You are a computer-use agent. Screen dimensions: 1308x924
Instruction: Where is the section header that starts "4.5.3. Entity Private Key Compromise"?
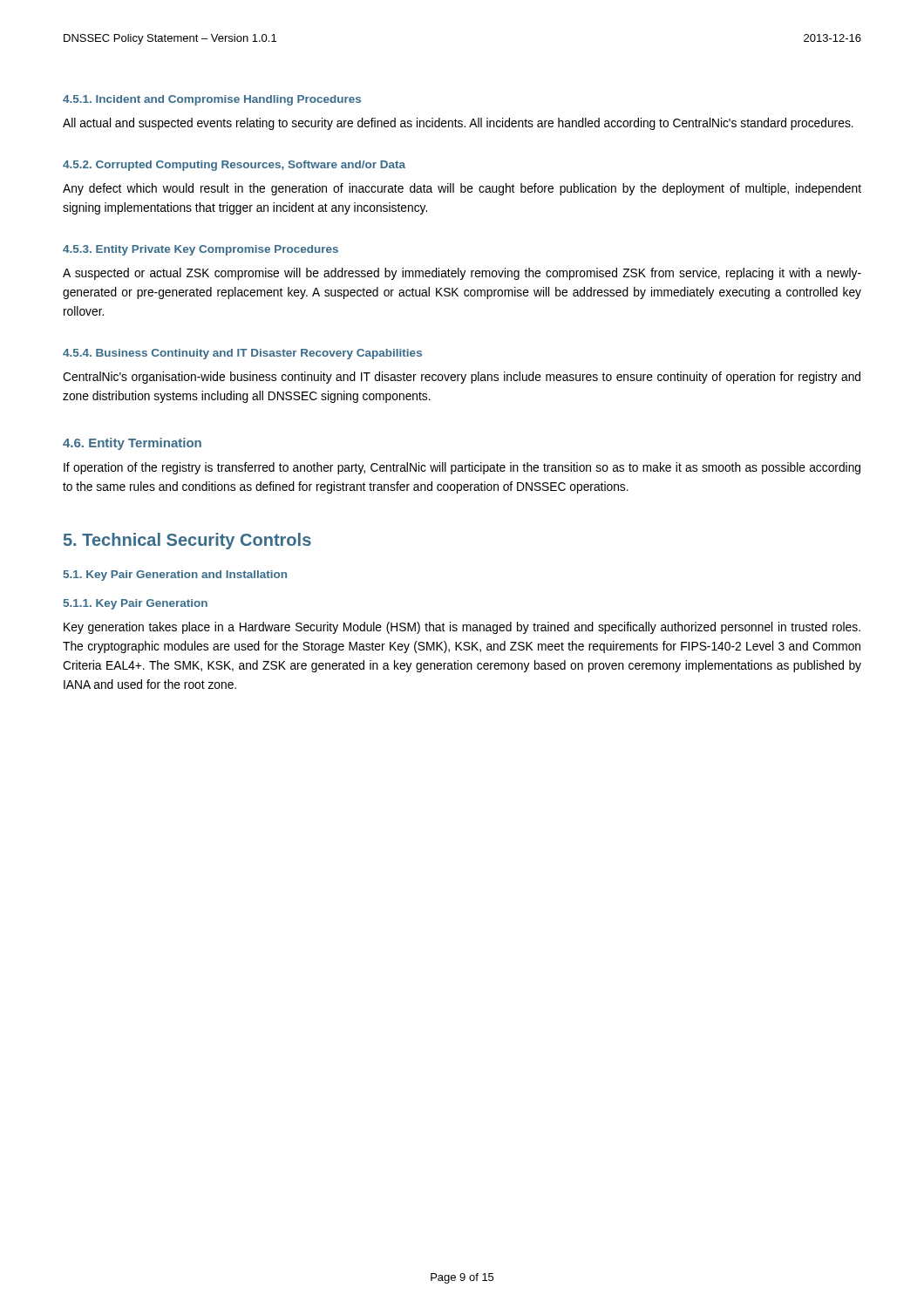(x=201, y=249)
